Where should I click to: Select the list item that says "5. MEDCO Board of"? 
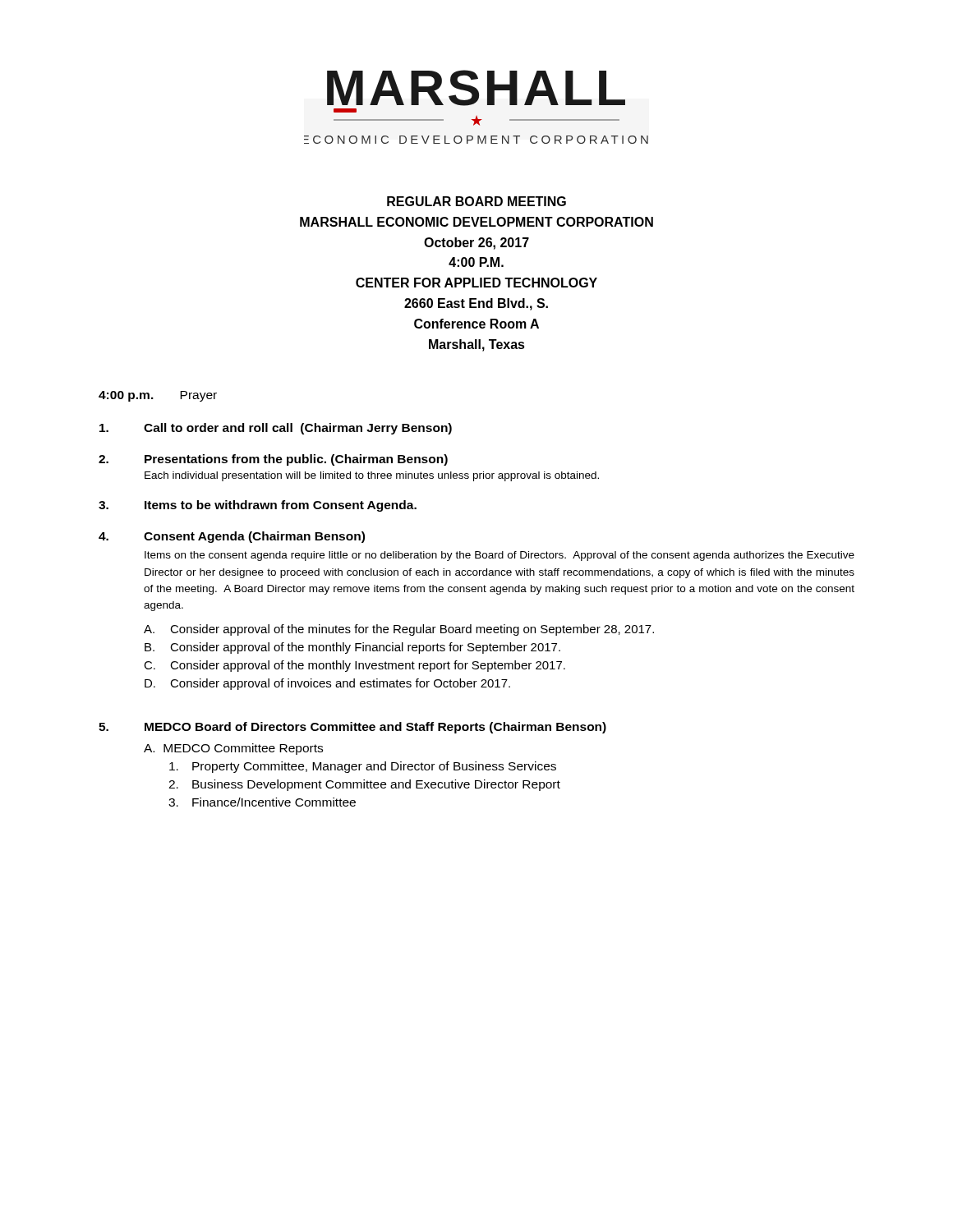point(476,771)
